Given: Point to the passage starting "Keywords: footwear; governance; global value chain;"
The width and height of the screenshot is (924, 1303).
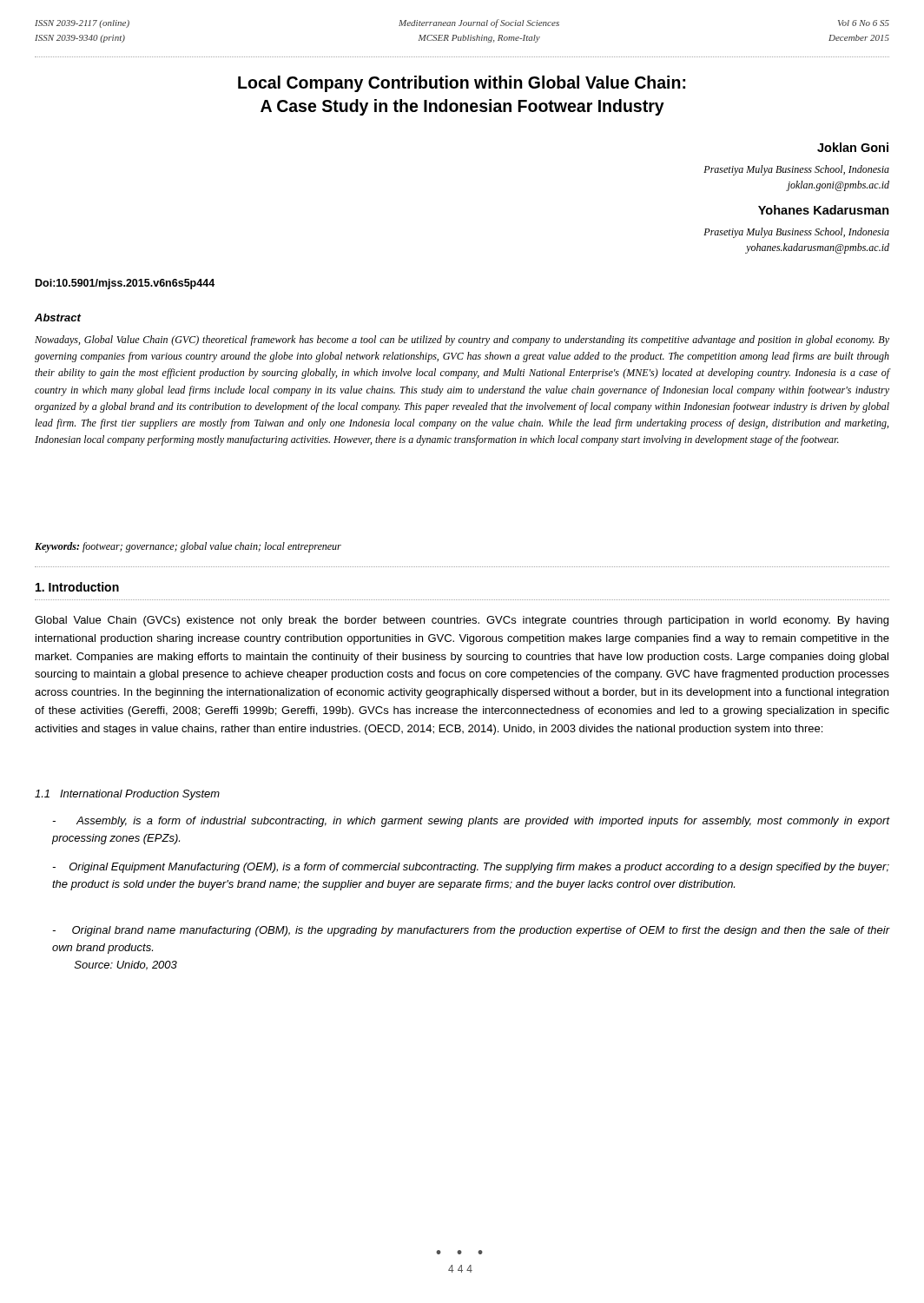Looking at the screenshot, I should (x=188, y=547).
